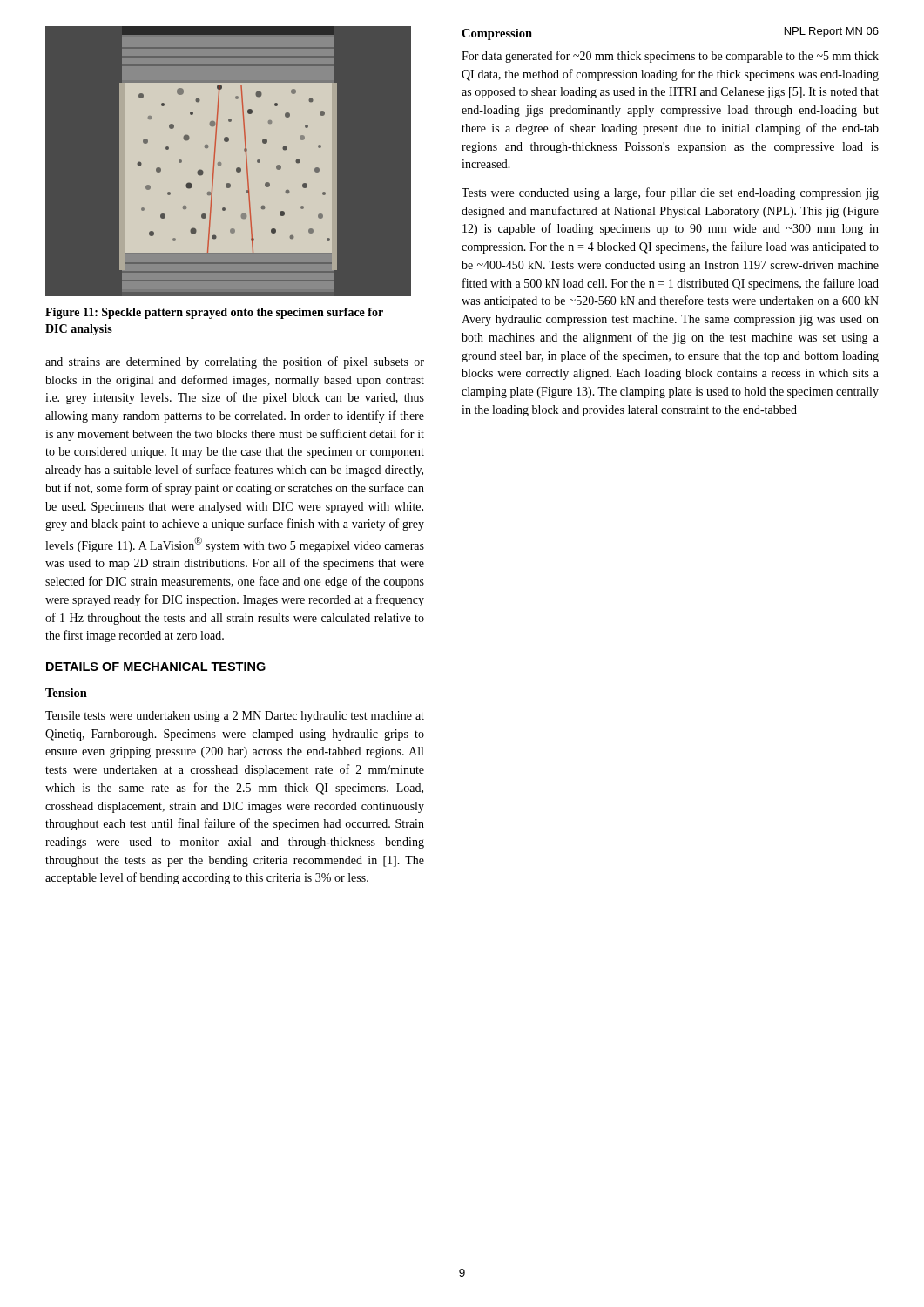This screenshot has width=924, height=1307.
Task: Point to the region starting "For data generated for ~20 mm thick"
Action: click(670, 110)
